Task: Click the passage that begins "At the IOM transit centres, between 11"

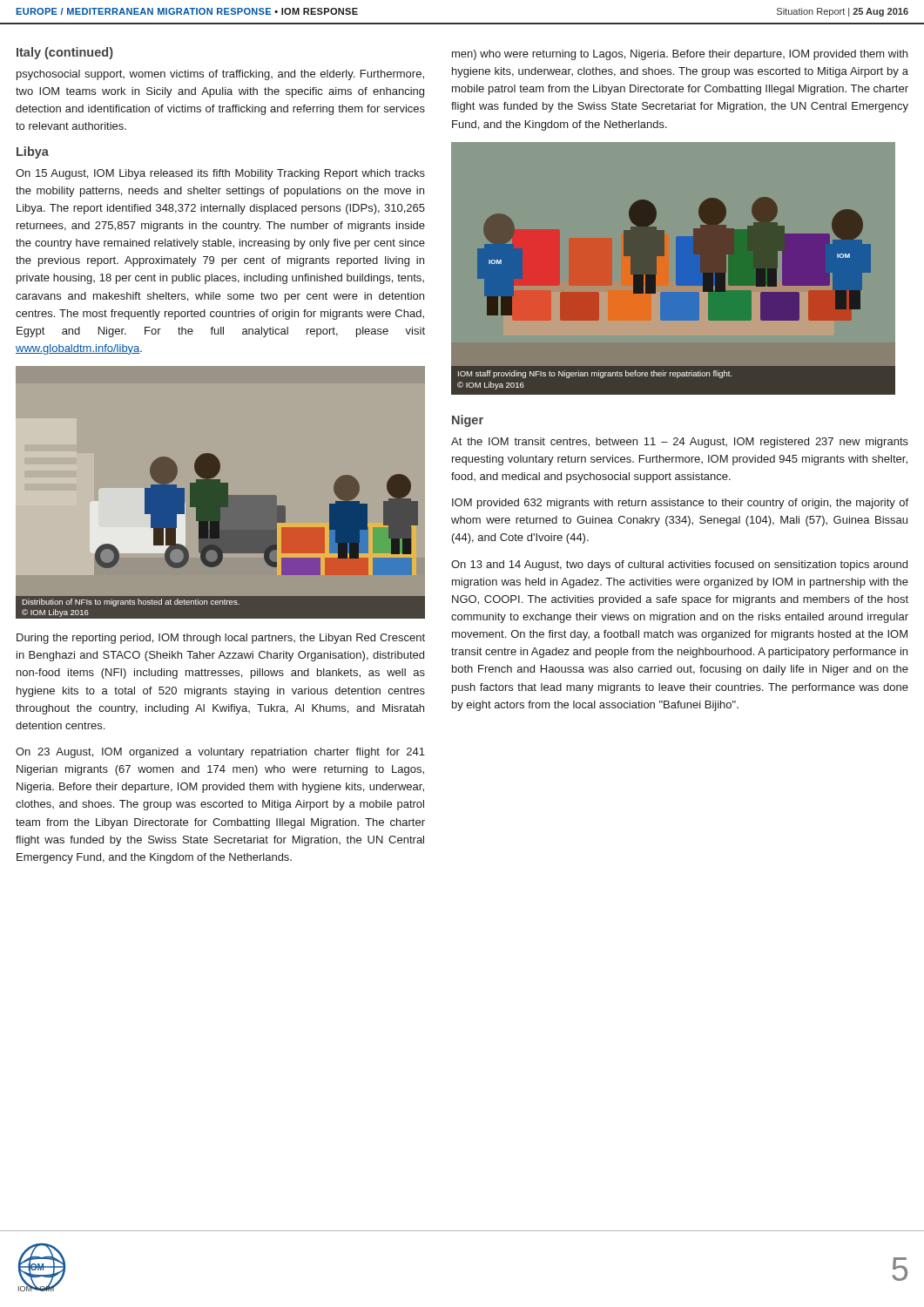Action: (680, 459)
